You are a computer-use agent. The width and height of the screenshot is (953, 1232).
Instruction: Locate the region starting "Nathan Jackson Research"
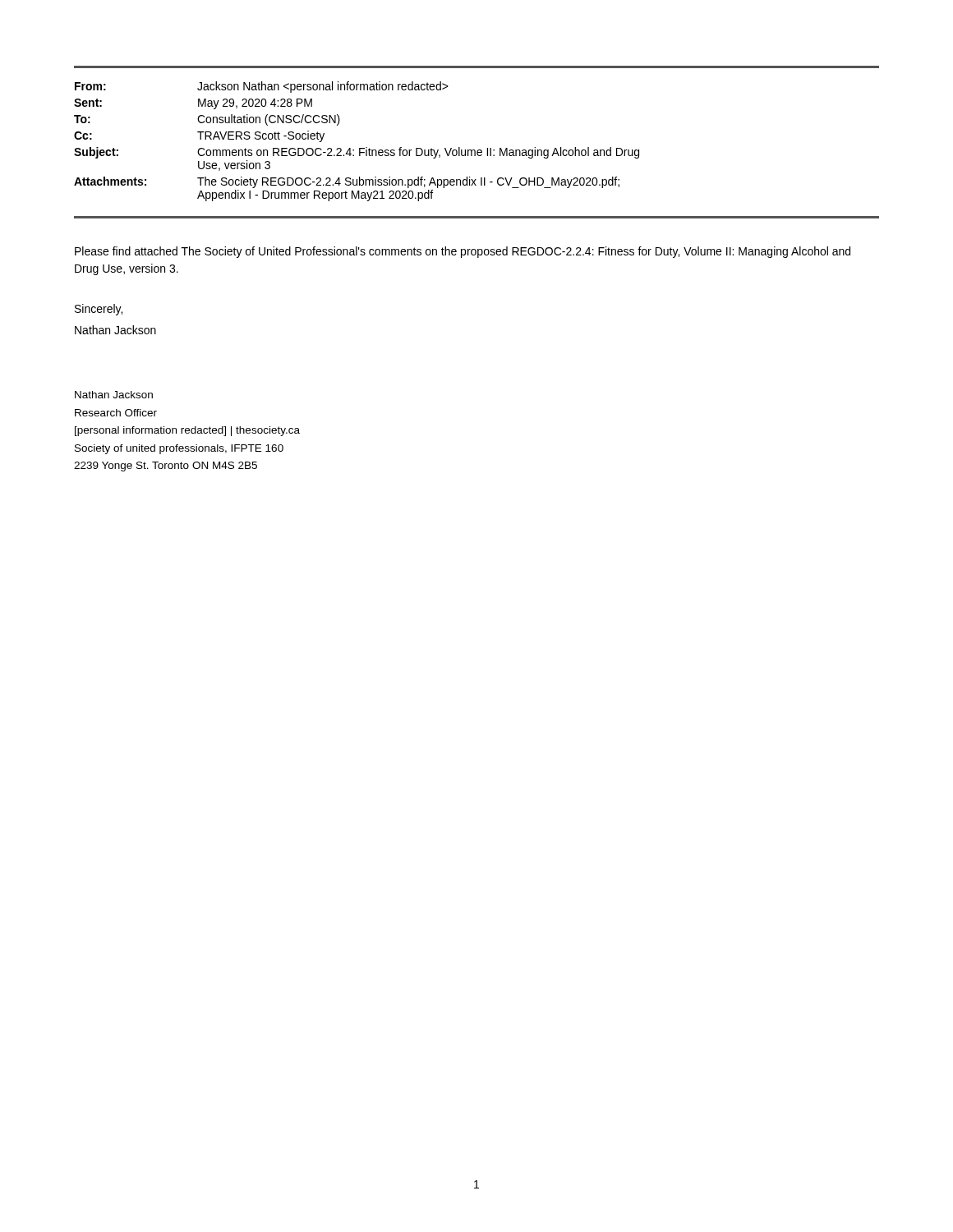[187, 430]
